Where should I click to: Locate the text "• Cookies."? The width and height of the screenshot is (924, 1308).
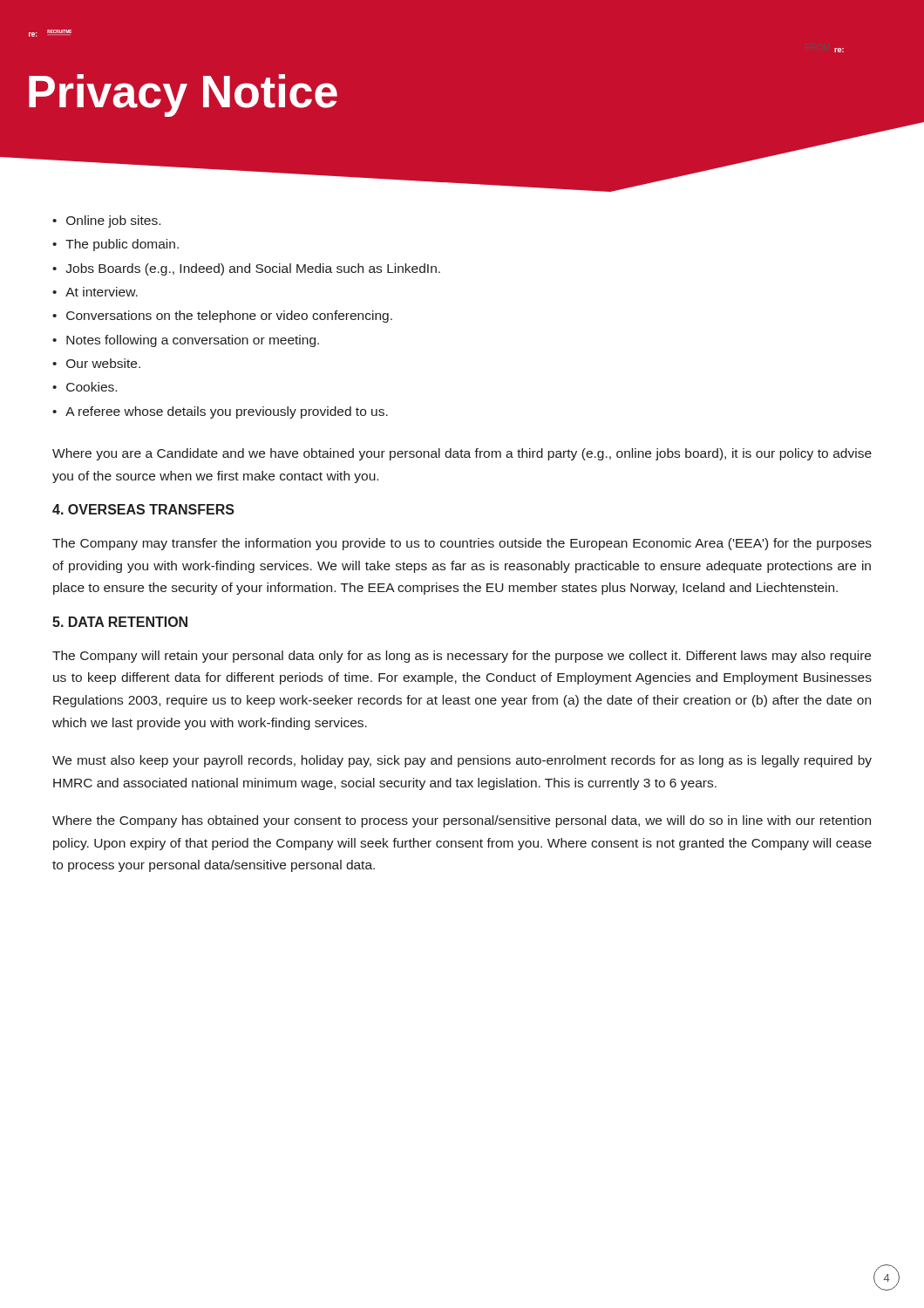click(x=85, y=388)
